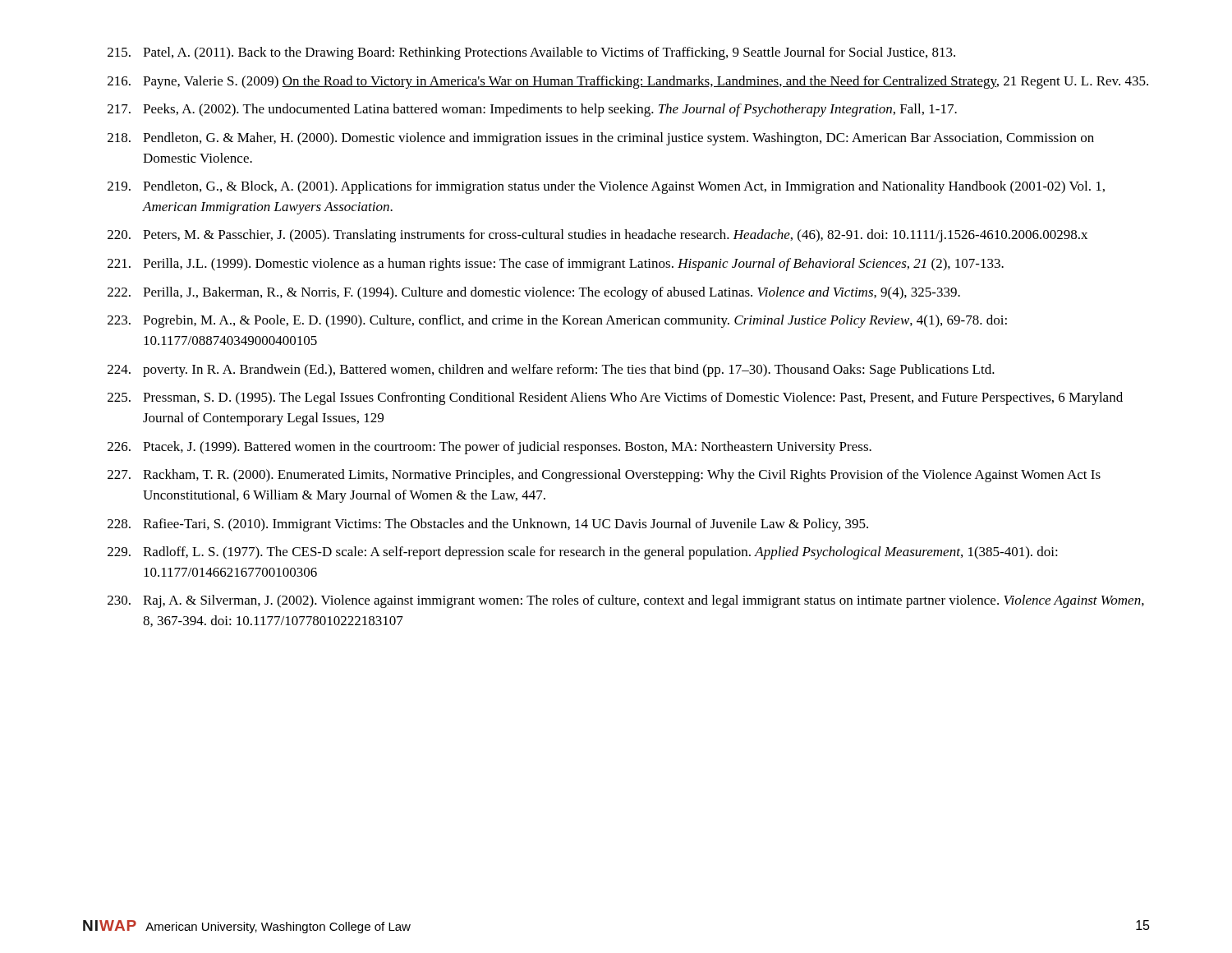The height and width of the screenshot is (953, 1232).
Task: Where is the passage that starts "230. Raj, A. & Silverman,"?
Action: (616, 611)
